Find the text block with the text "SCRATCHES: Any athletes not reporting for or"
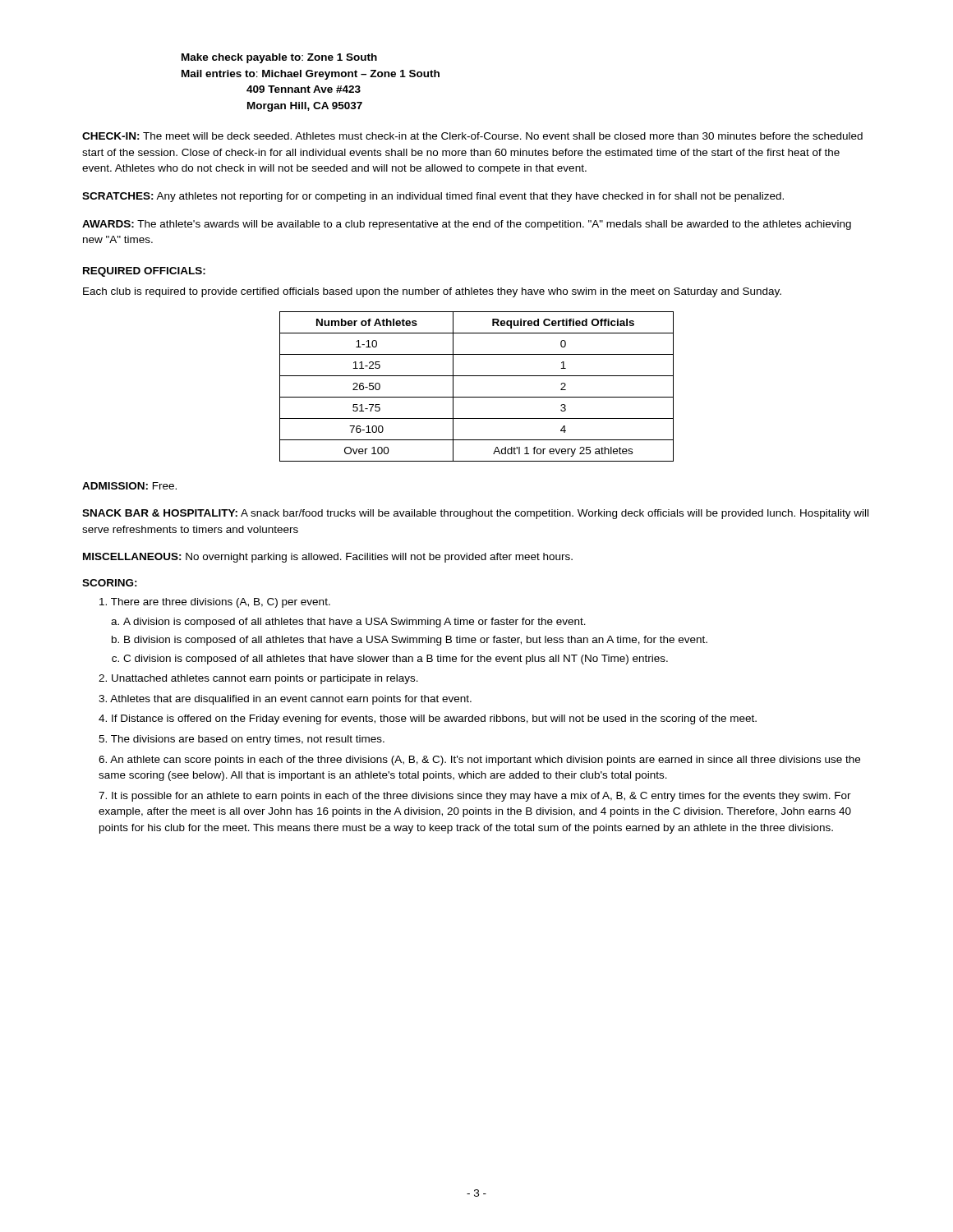 433,196
